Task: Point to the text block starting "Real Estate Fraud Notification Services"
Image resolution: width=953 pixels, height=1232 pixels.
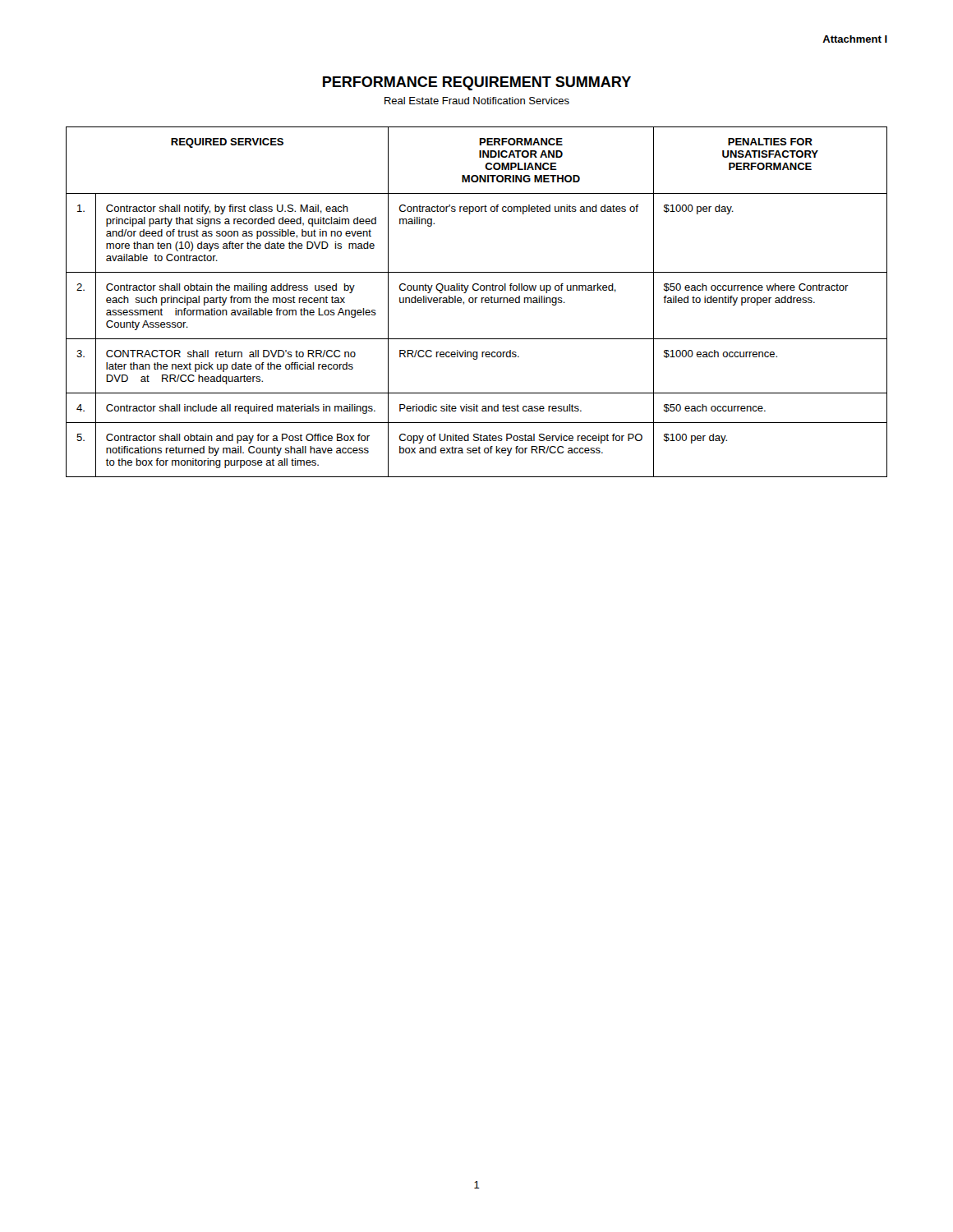Action: click(476, 101)
